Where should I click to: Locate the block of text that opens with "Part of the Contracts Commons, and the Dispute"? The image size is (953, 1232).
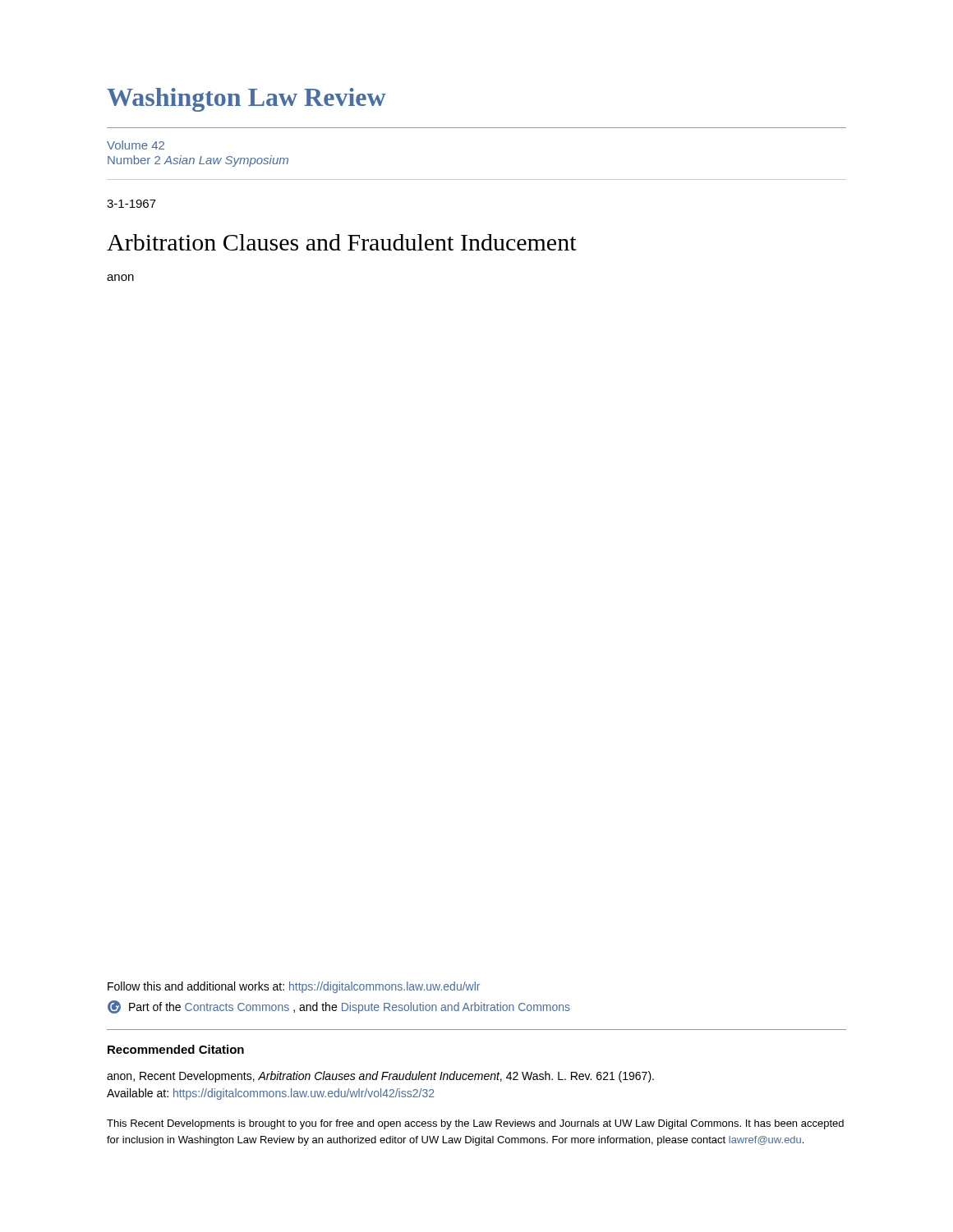[476, 1007]
